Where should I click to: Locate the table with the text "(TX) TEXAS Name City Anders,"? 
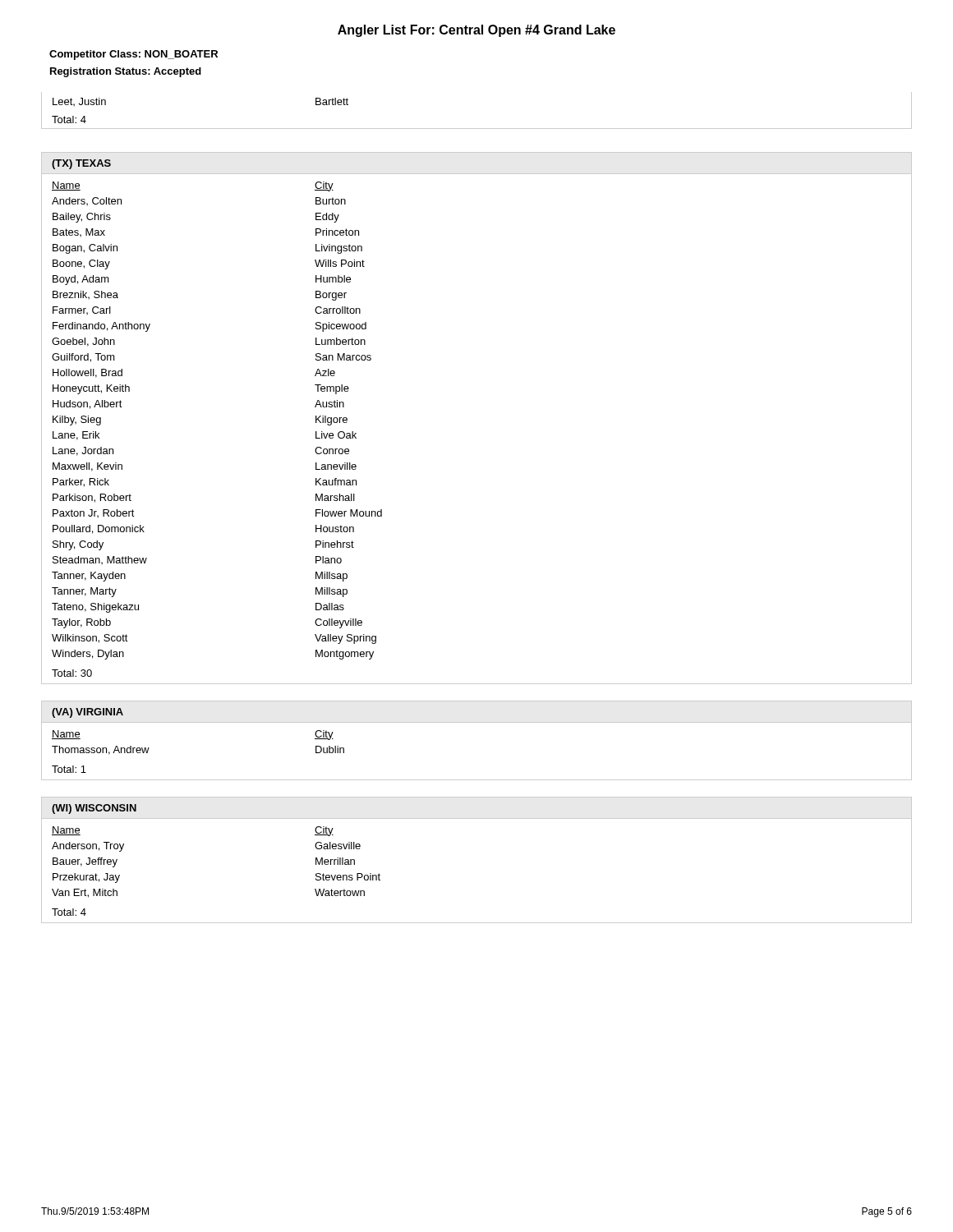(x=476, y=418)
